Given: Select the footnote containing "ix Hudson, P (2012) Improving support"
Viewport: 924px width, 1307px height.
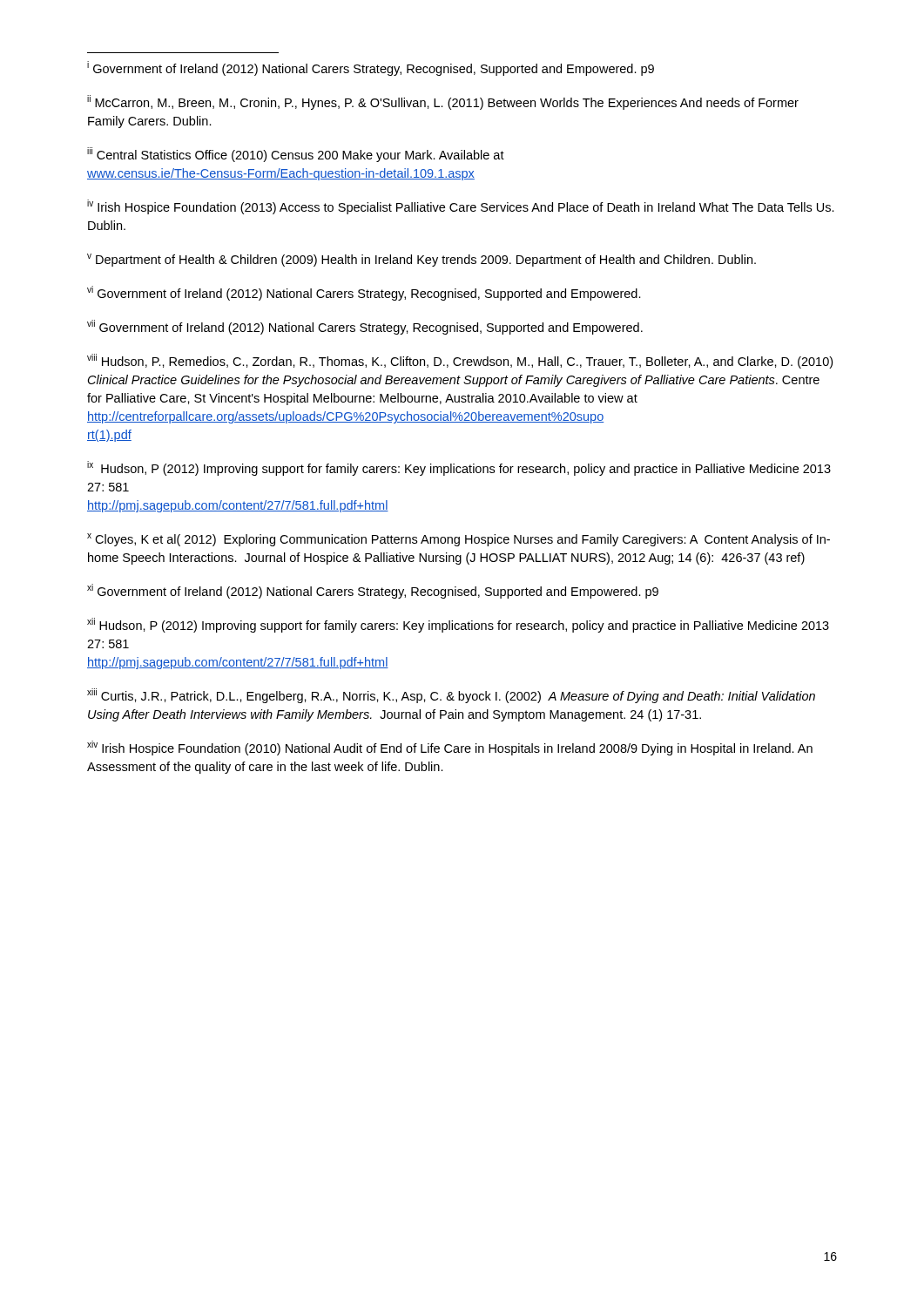Looking at the screenshot, I should 459,468.
